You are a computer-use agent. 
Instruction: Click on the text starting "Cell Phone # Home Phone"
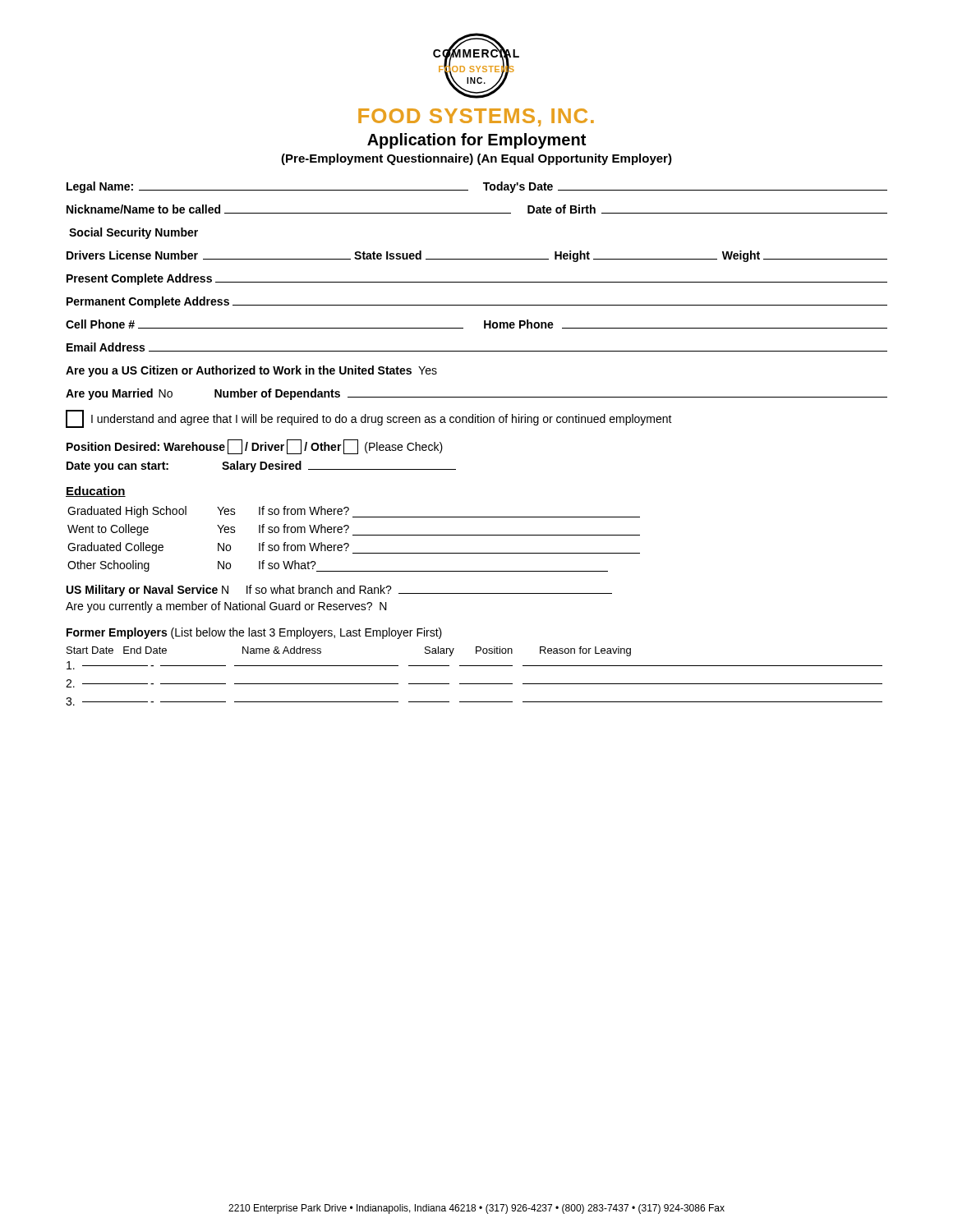(476, 324)
